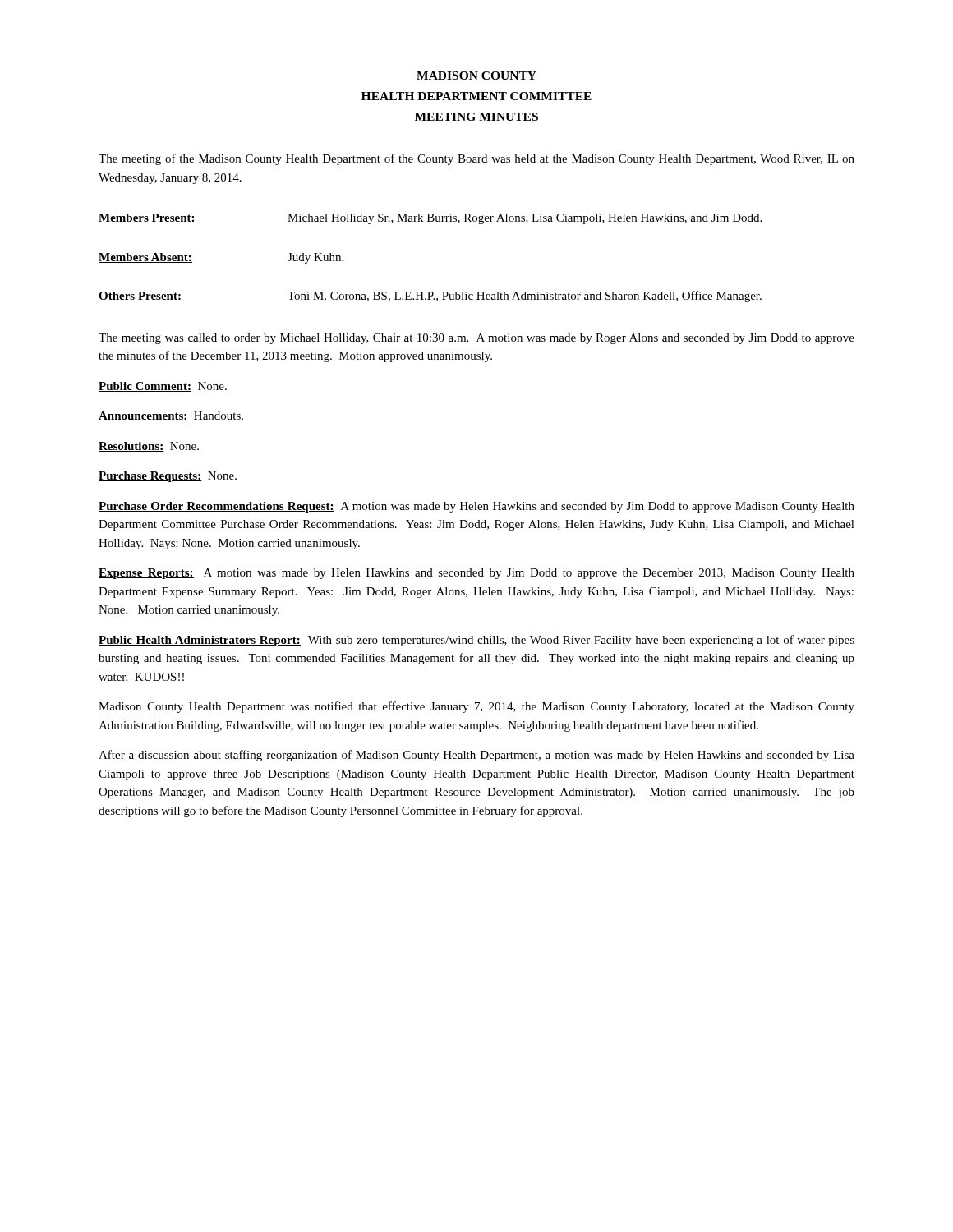Find the block starting "Members Absent: Judy Kuhn."
The image size is (953, 1232).
point(145,258)
